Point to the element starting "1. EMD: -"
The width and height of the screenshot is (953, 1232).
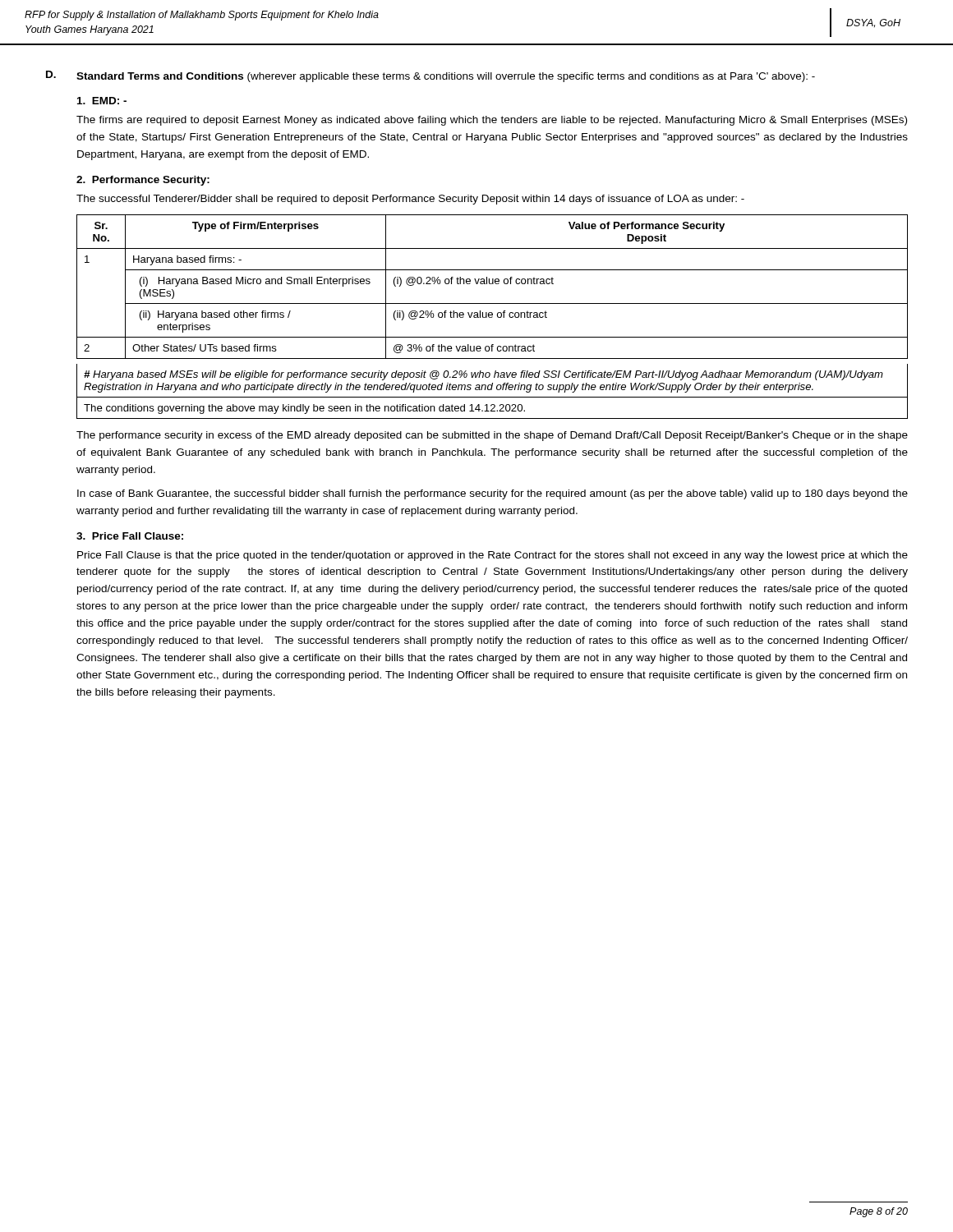[102, 101]
